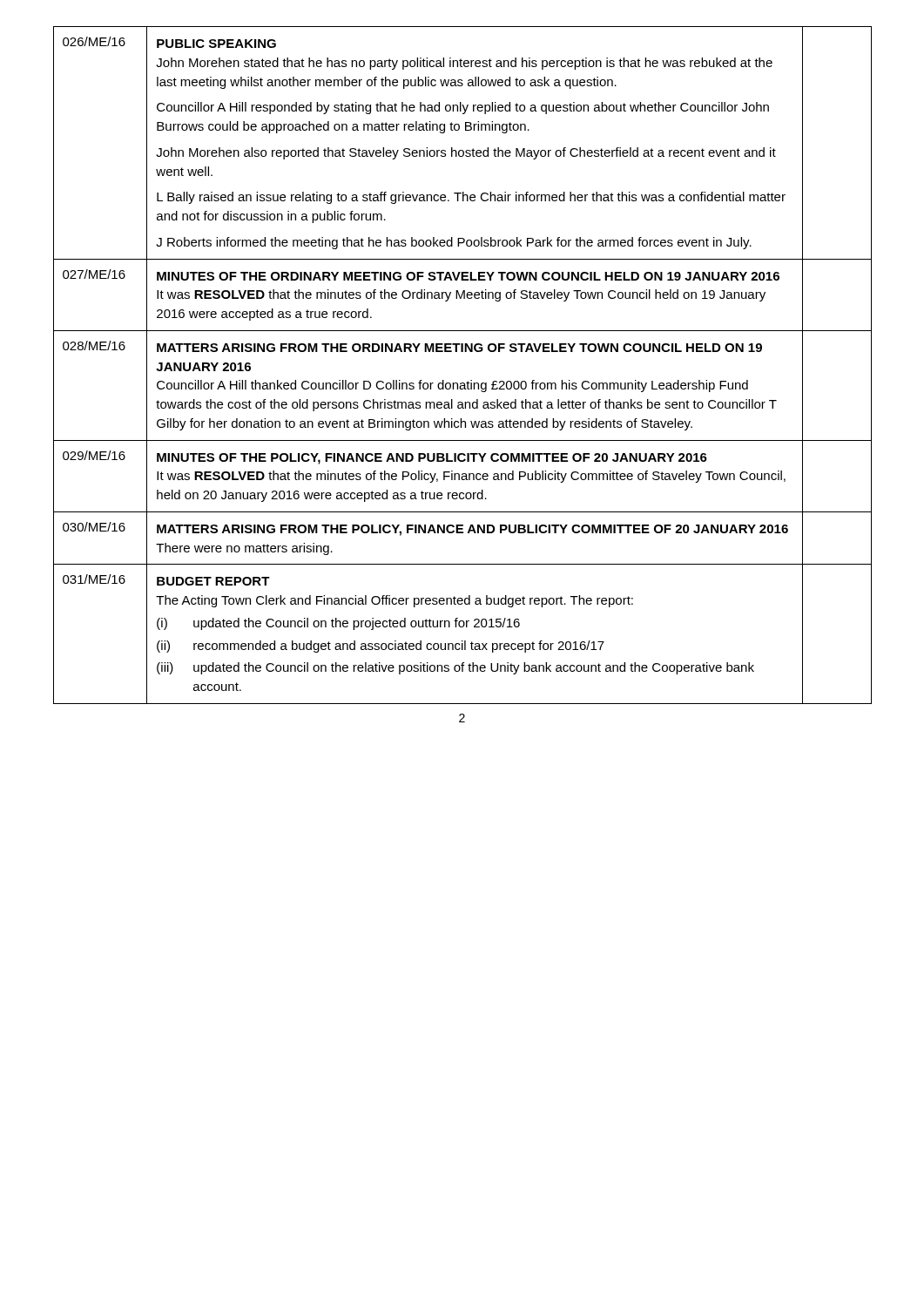Where is the passage that starts "MATTERS ARISING FROM THE POLICY, FINANCE"?

[x=475, y=538]
